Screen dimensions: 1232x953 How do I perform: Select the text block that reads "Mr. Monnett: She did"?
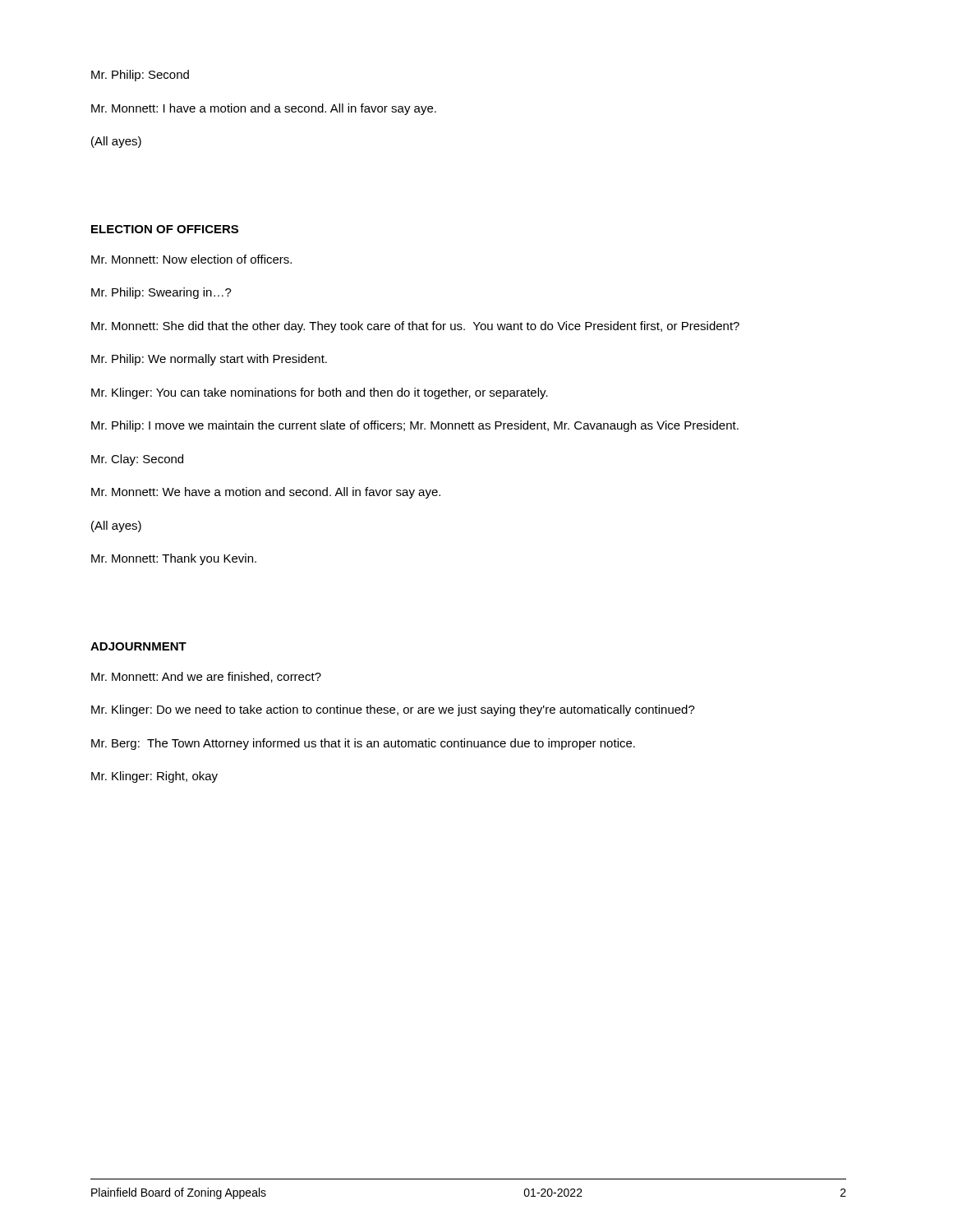[415, 325]
